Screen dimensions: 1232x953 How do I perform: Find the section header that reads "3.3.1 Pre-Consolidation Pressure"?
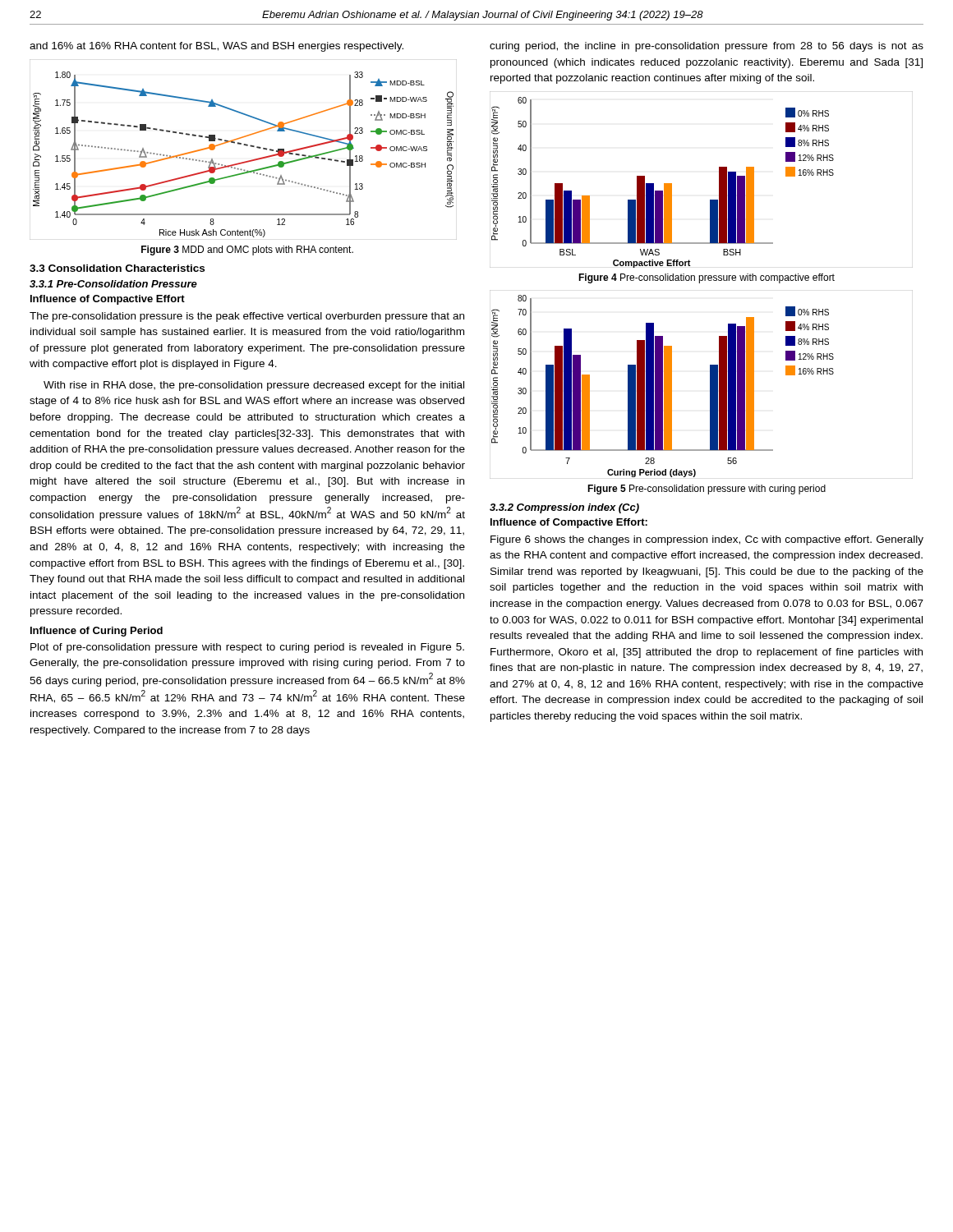(x=113, y=283)
